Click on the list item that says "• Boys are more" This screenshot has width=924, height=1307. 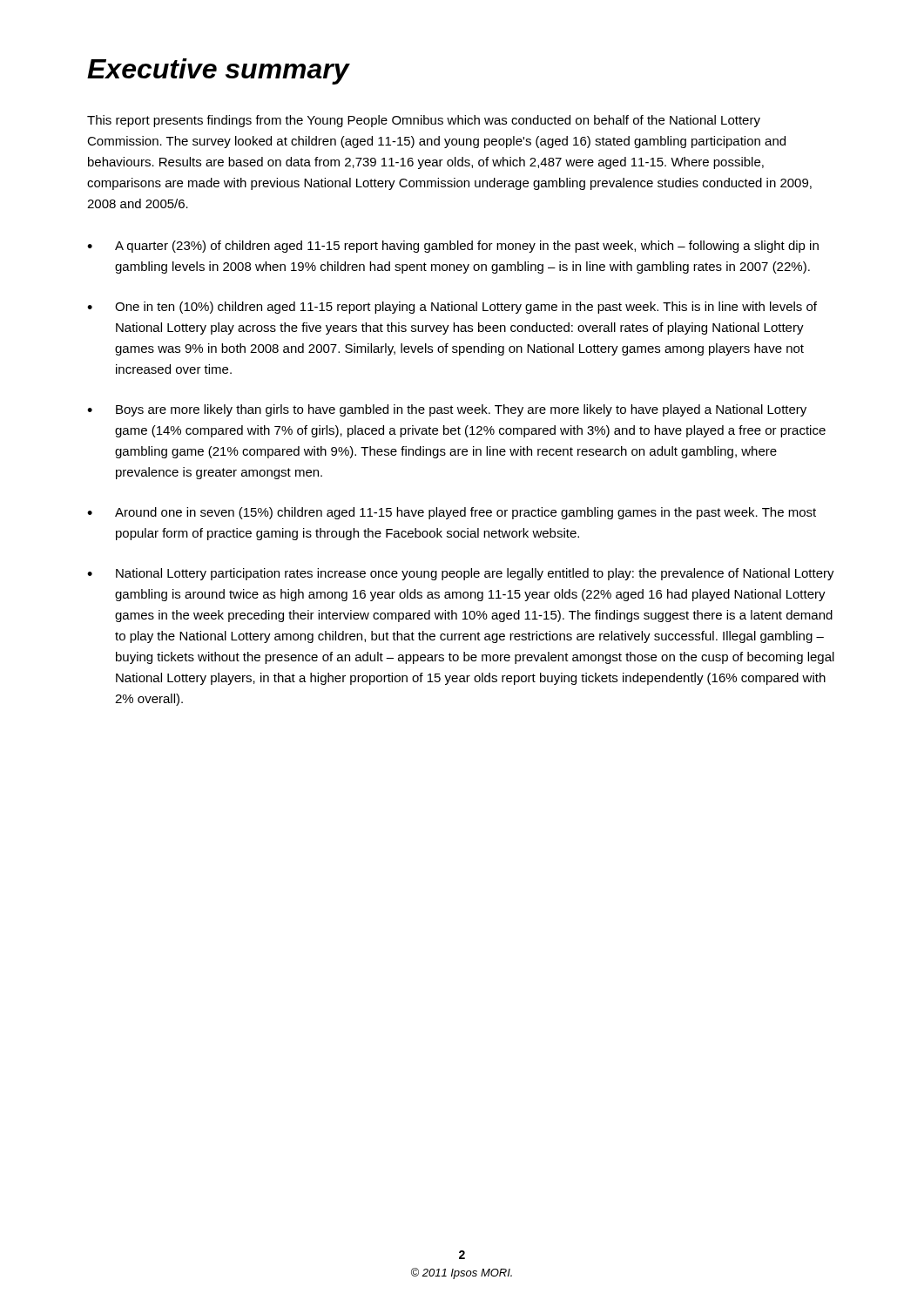coord(462,441)
